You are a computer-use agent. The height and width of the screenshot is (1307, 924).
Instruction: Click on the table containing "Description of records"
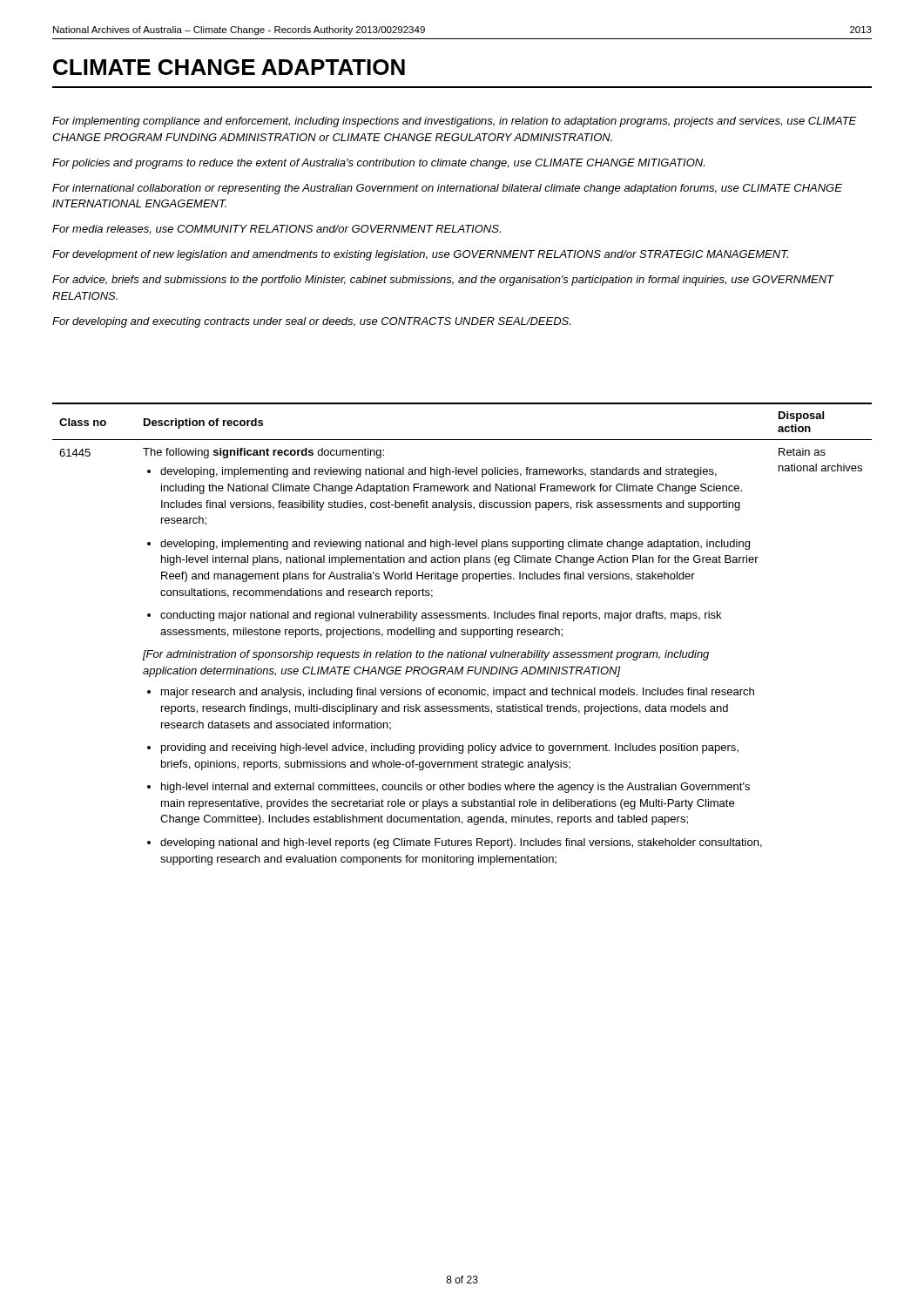click(x=462, y=640)
